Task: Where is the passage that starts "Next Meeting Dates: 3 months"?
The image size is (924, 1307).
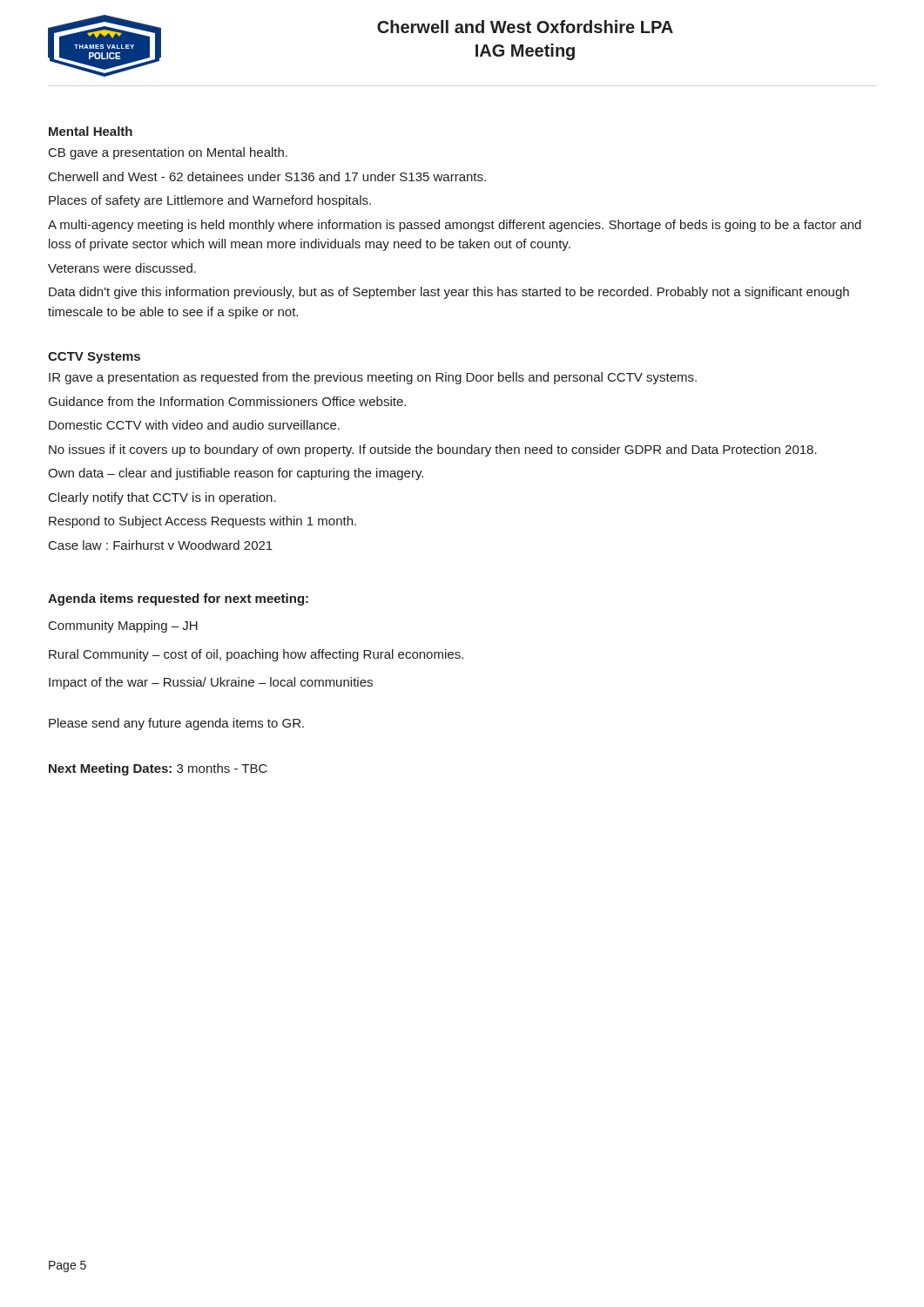Action: (158, 768)
